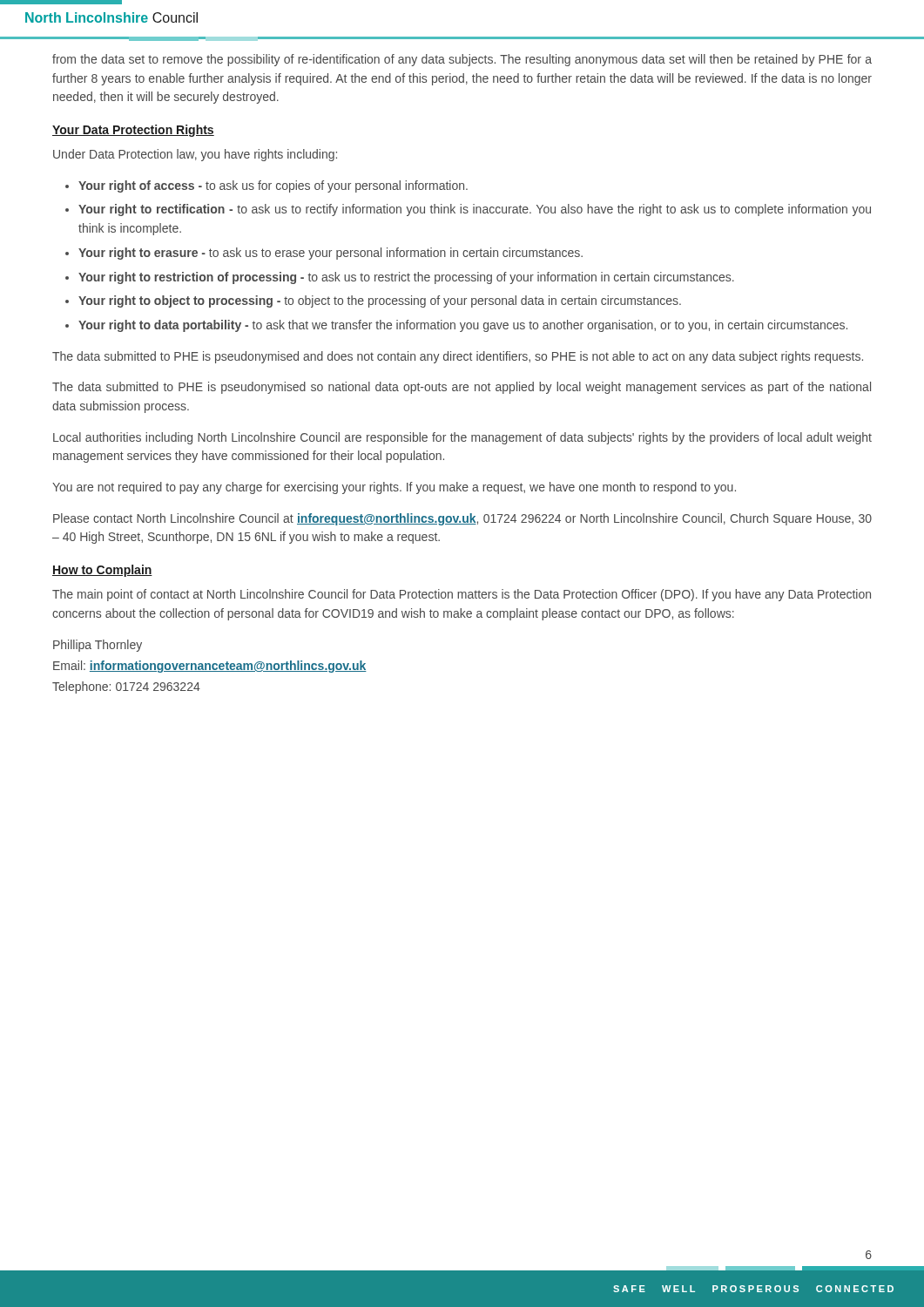This screenshot has height=1307, width=924.
Task: Locate the text block containing "Local authorities including North Lincolnshire Council"
Action: coord(462,447)
